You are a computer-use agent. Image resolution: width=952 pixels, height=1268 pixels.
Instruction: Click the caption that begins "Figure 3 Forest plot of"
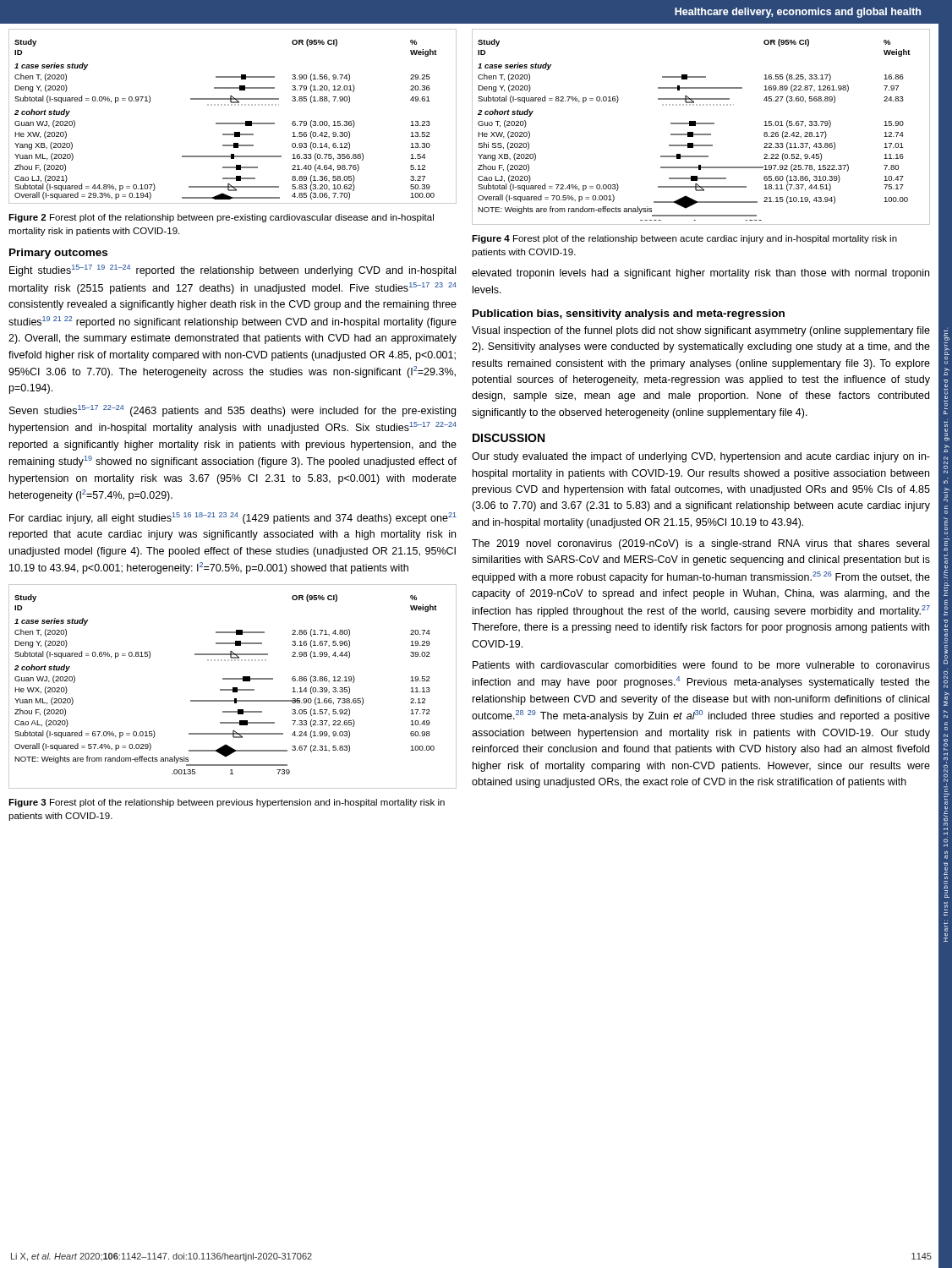tap(227, 809)
